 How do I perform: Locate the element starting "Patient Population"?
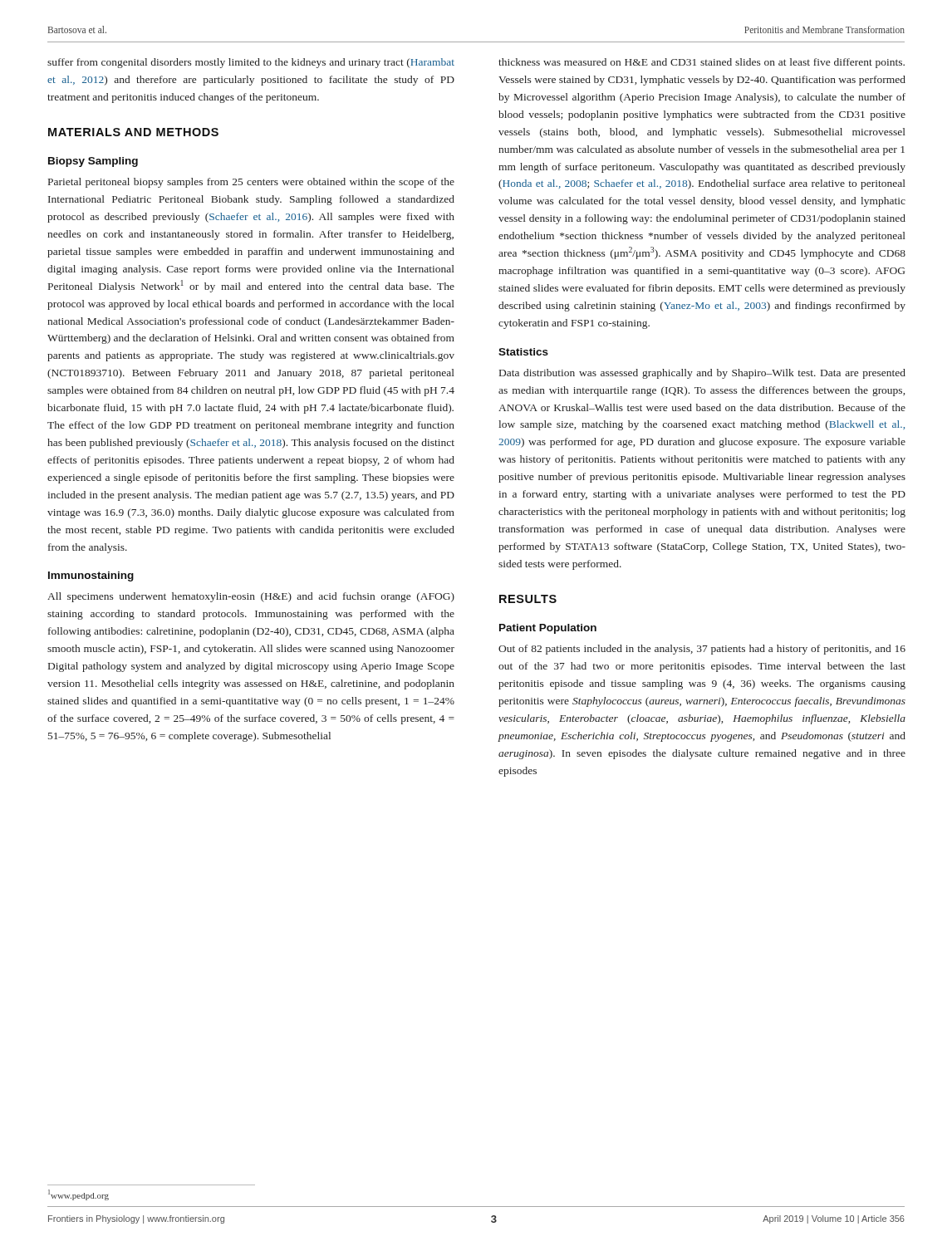548,628
